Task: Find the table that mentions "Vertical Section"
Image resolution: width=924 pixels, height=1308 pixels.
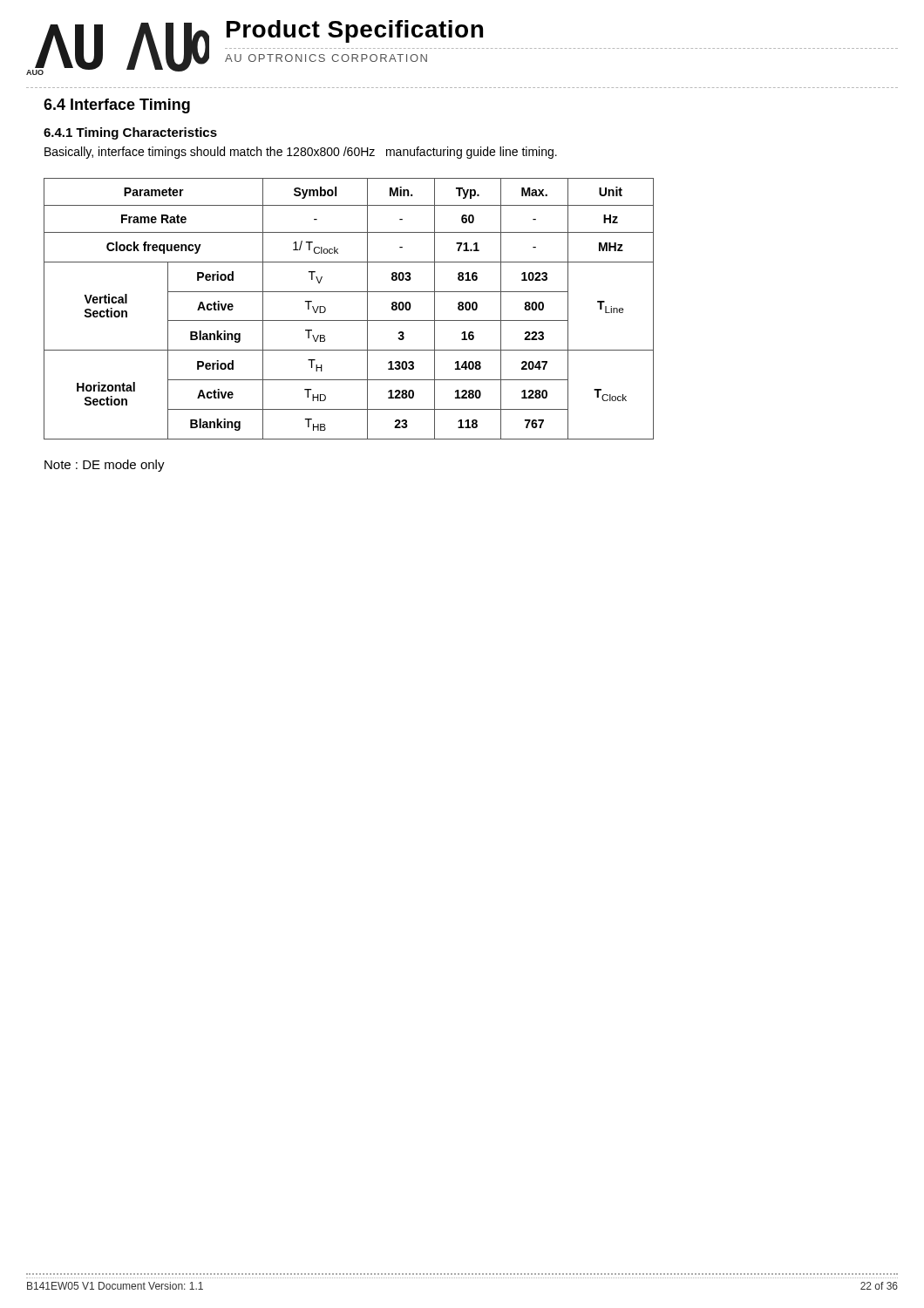Action: (x=462, y=308)
